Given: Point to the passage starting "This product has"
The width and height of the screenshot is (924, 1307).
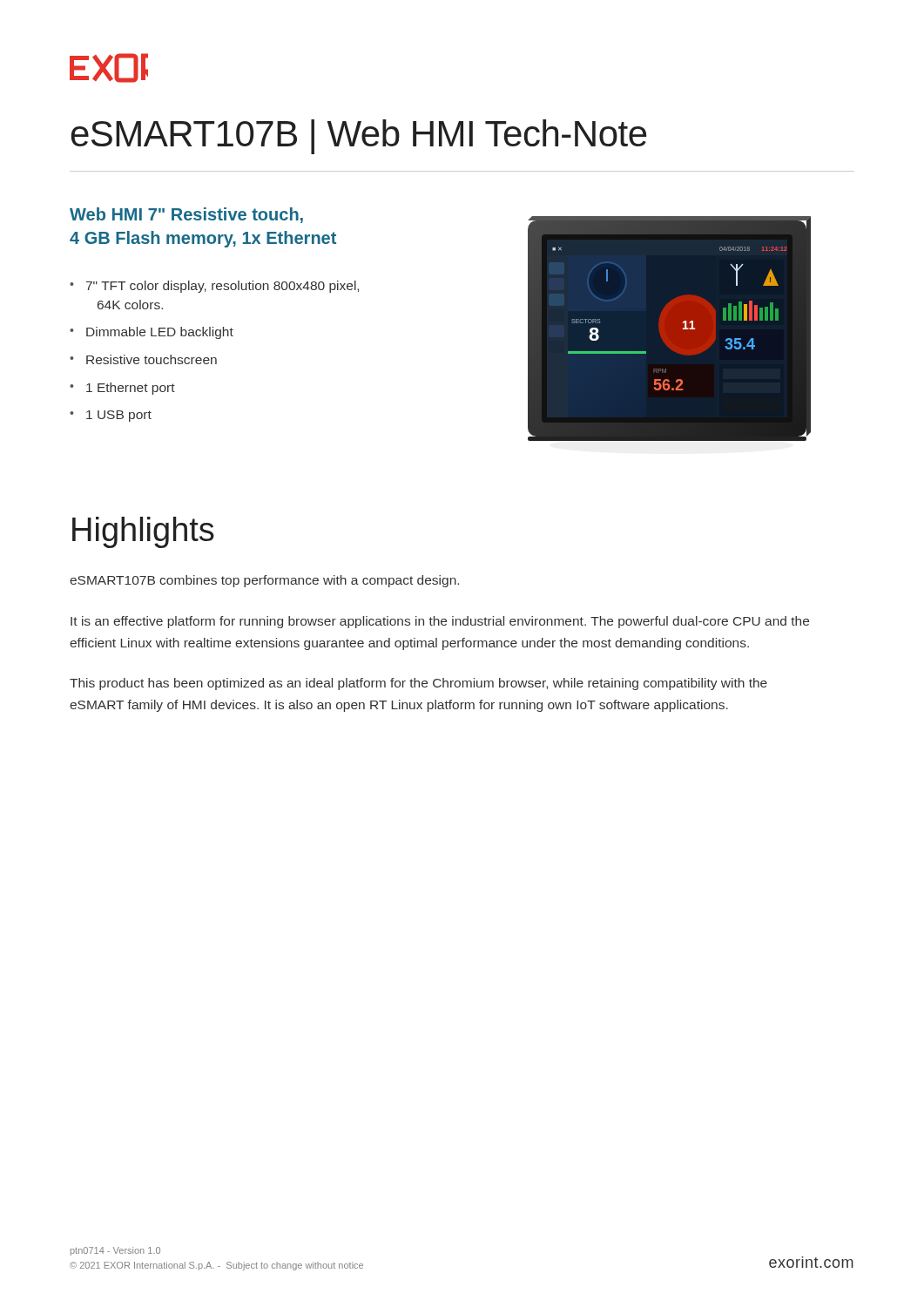Looking at the screenshot, I should 444,695.
